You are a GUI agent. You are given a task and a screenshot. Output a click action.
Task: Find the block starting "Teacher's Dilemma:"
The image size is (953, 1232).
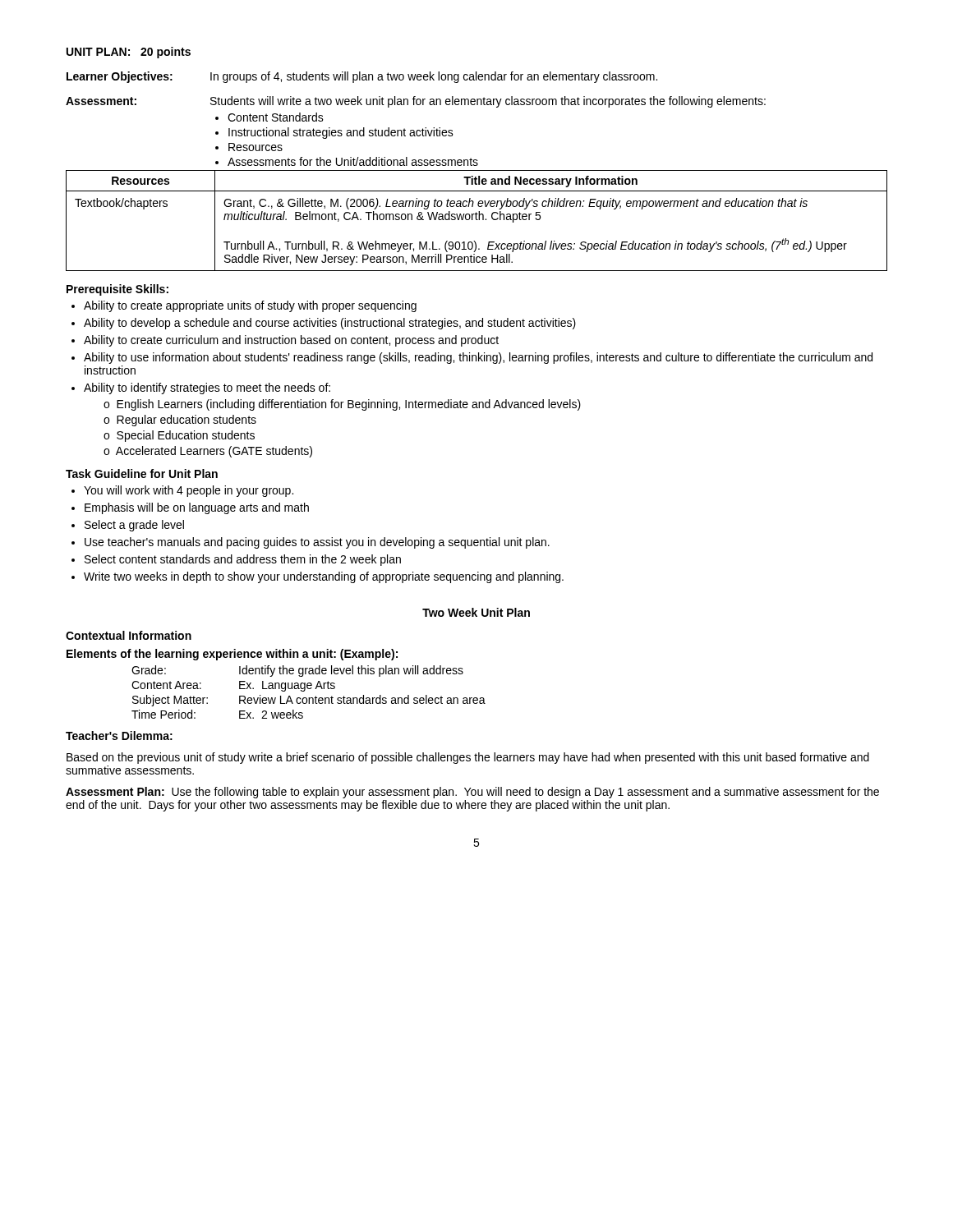[119, 736]
